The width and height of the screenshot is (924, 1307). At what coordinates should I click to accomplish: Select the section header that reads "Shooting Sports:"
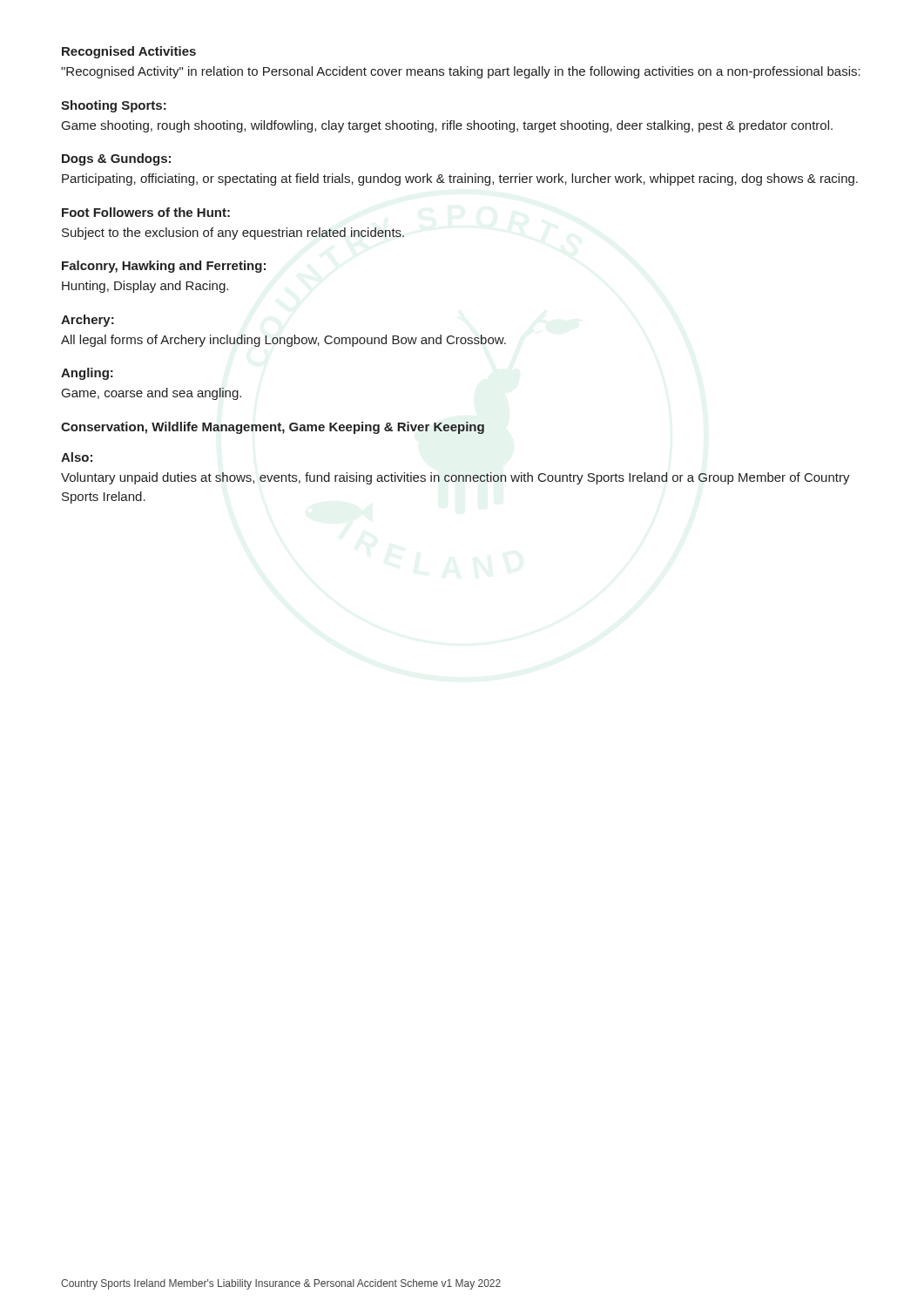click(x=114, y=105)
